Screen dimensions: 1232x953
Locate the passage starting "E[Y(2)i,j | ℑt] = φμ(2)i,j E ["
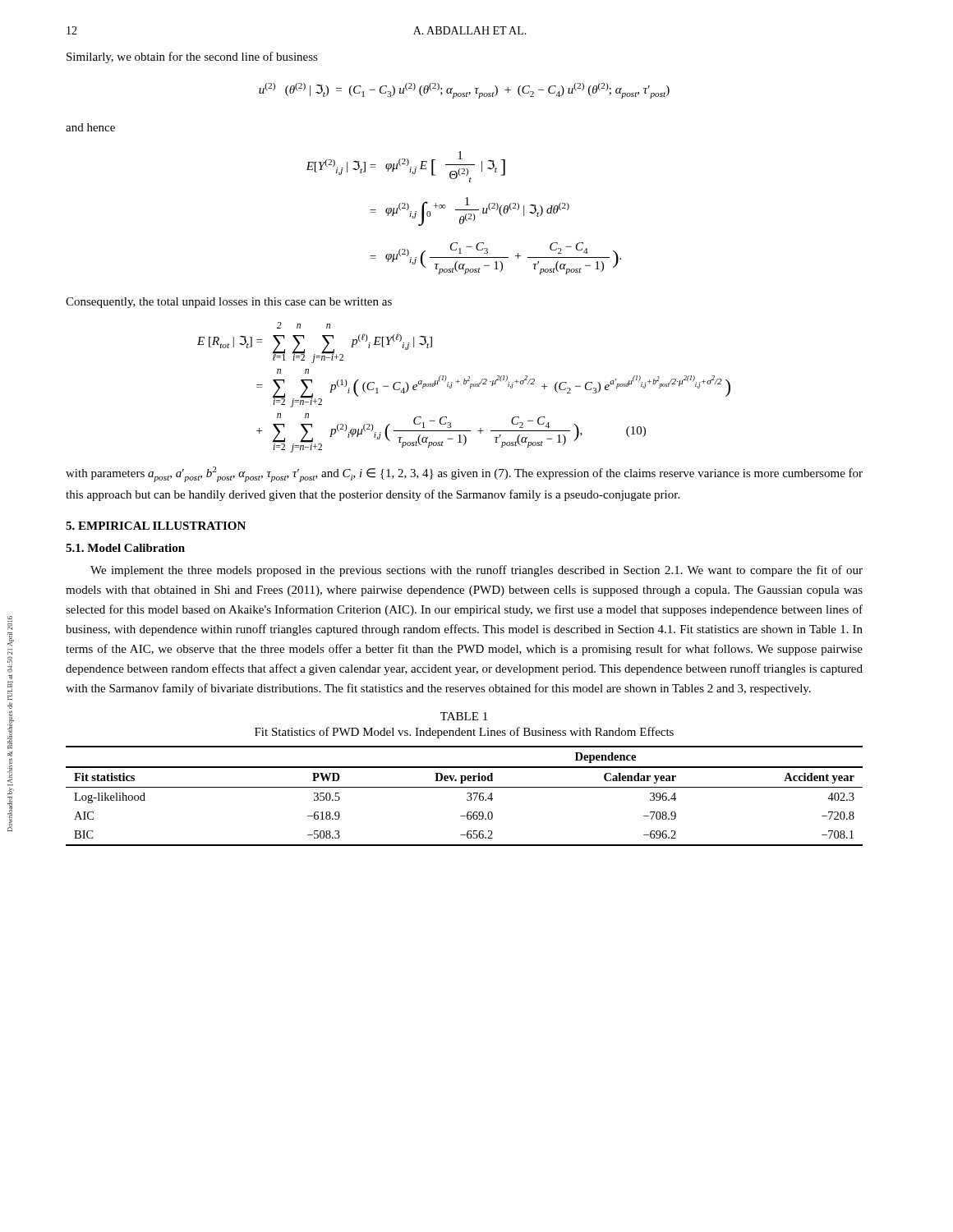coord(464,212)
